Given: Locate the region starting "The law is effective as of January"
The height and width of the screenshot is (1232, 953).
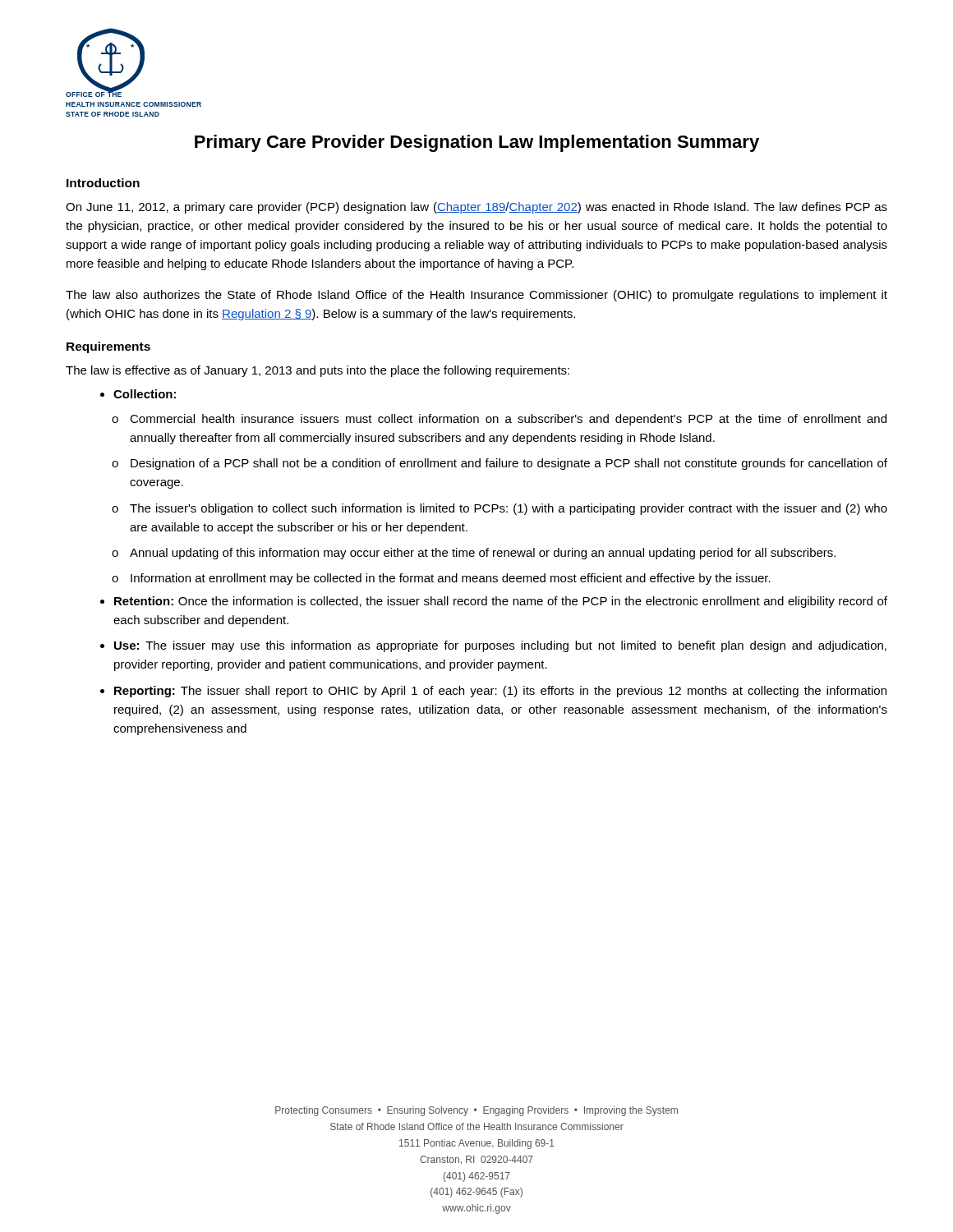Looking at the screenshot, I should [318, 370].
